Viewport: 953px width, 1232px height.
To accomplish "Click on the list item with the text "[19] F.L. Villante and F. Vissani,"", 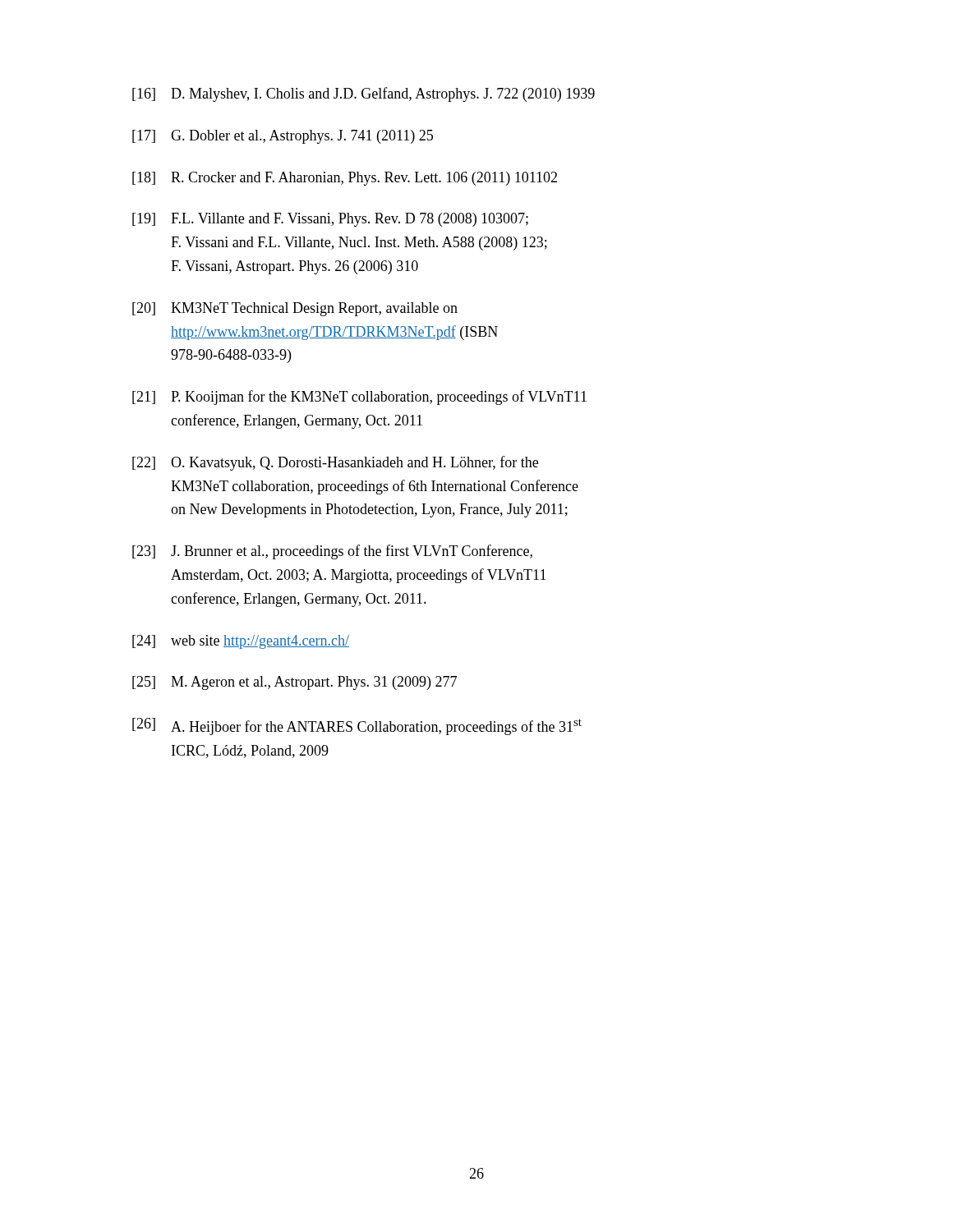I will (476, 243).
